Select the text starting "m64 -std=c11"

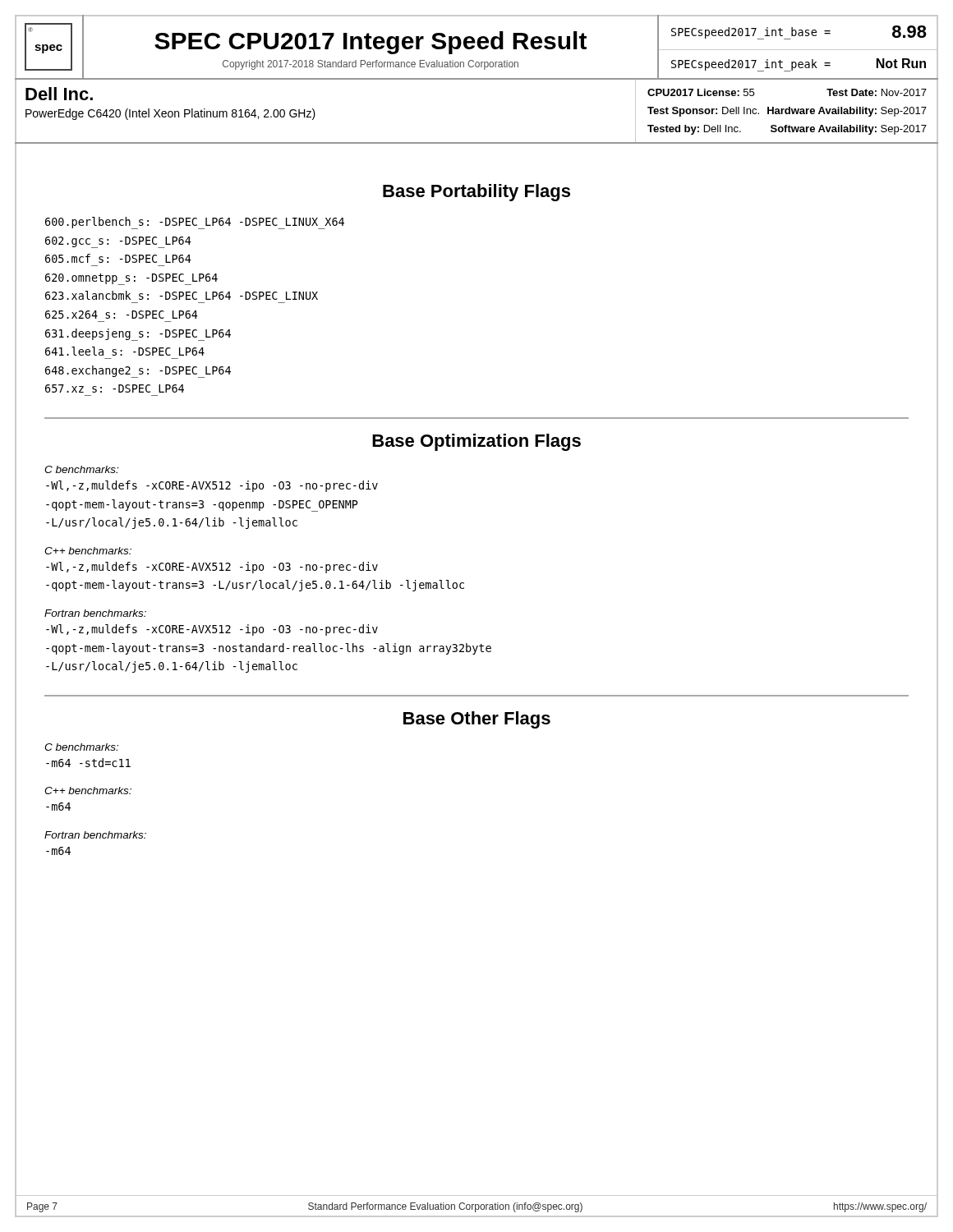click(88, 763)
